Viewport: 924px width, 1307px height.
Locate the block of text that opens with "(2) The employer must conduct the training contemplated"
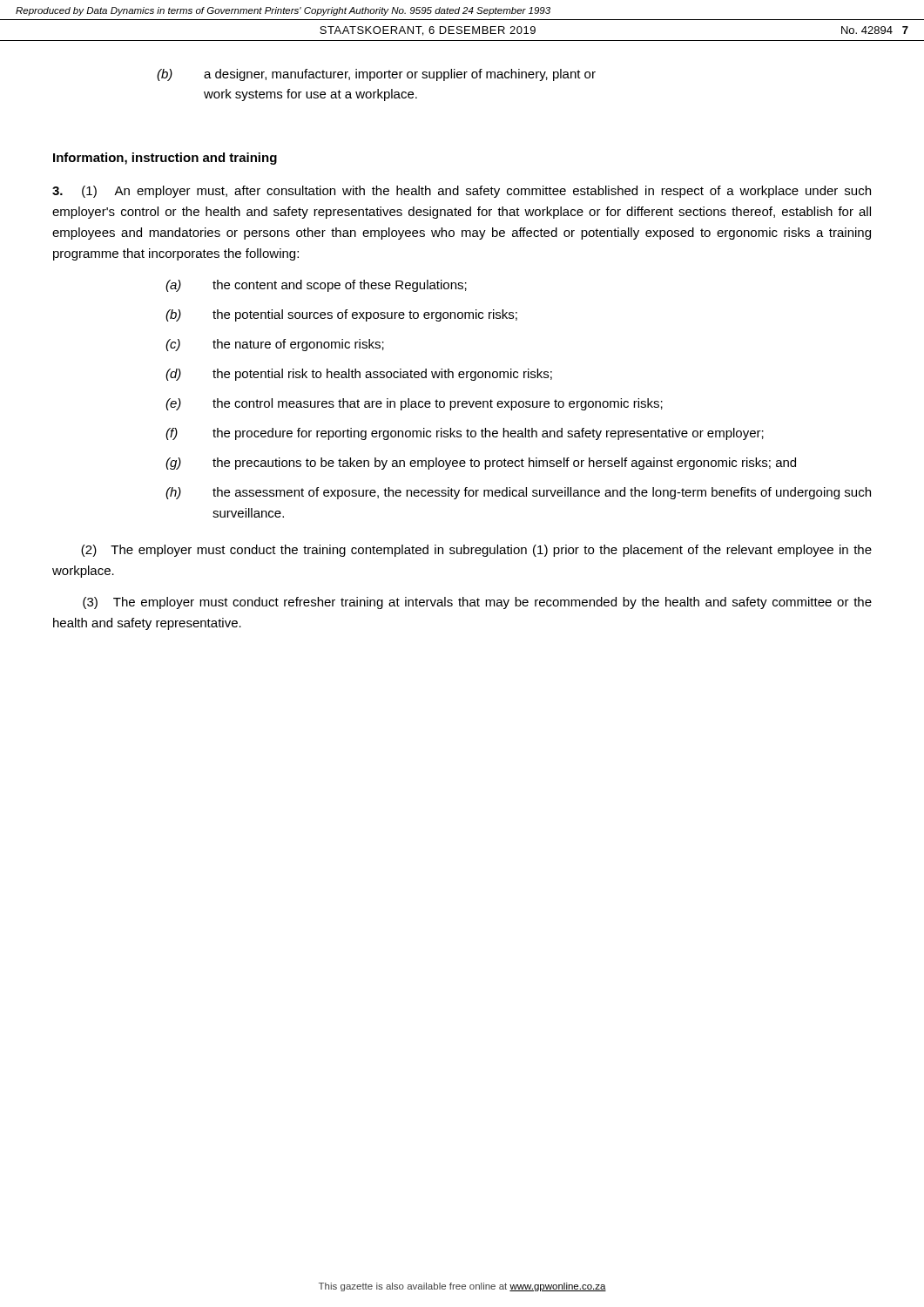click(462, 559)
